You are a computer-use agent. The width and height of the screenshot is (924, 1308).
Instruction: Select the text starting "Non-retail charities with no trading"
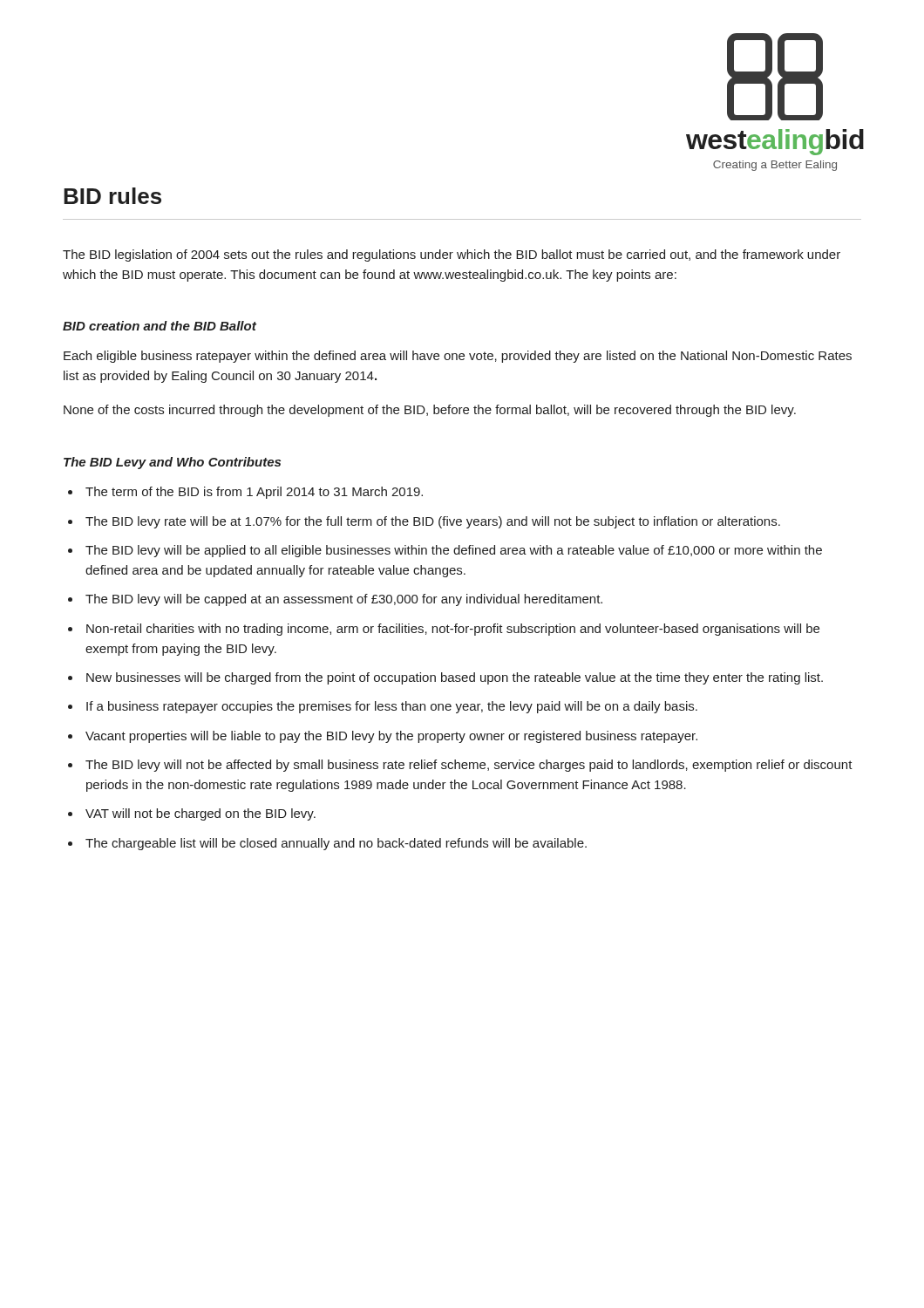[453, 638]
